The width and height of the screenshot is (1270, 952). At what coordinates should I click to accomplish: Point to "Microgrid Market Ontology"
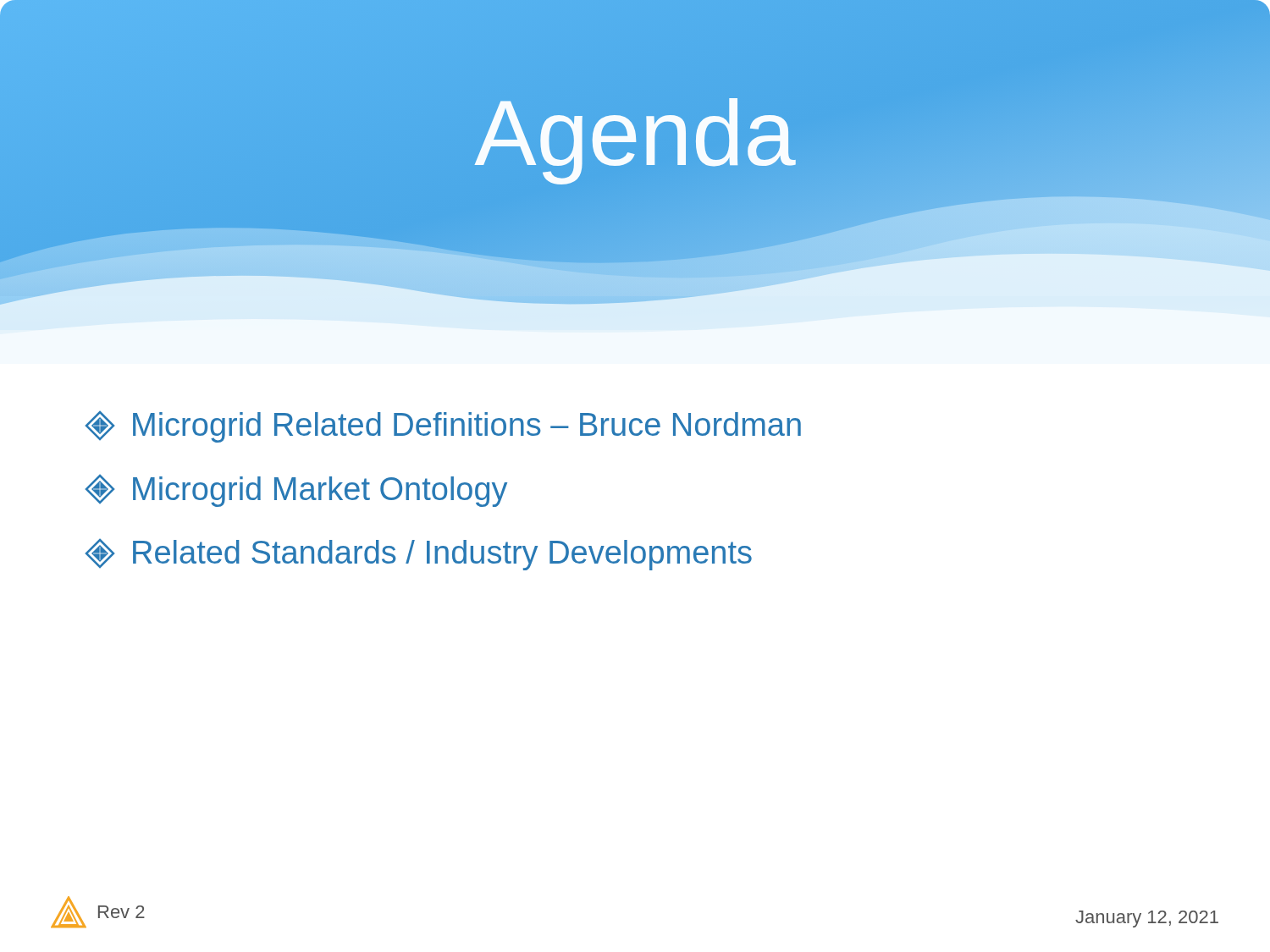pyautogui.click(x=296, y=489)
